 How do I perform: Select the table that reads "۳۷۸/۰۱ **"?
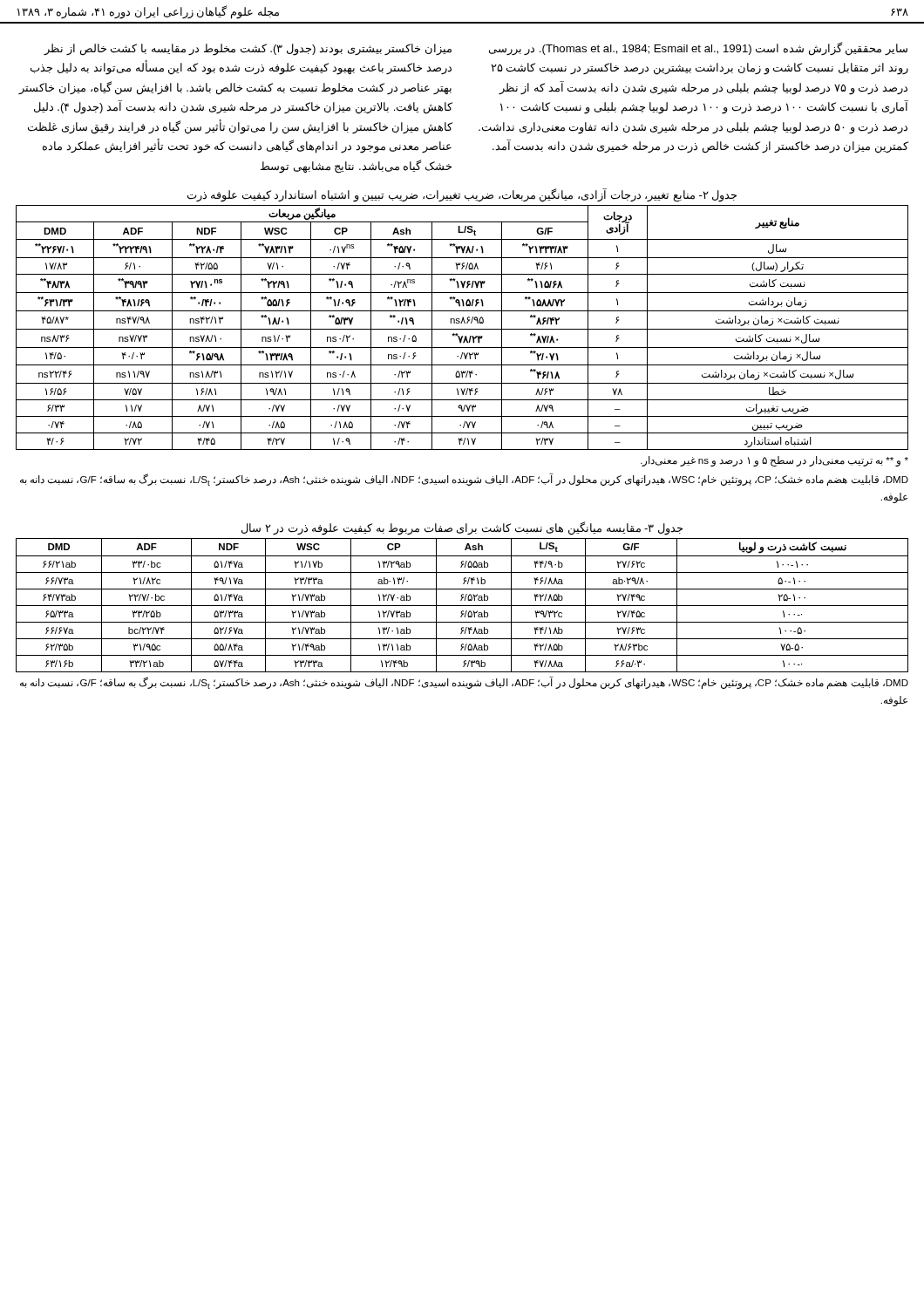[x=462, y=328]
